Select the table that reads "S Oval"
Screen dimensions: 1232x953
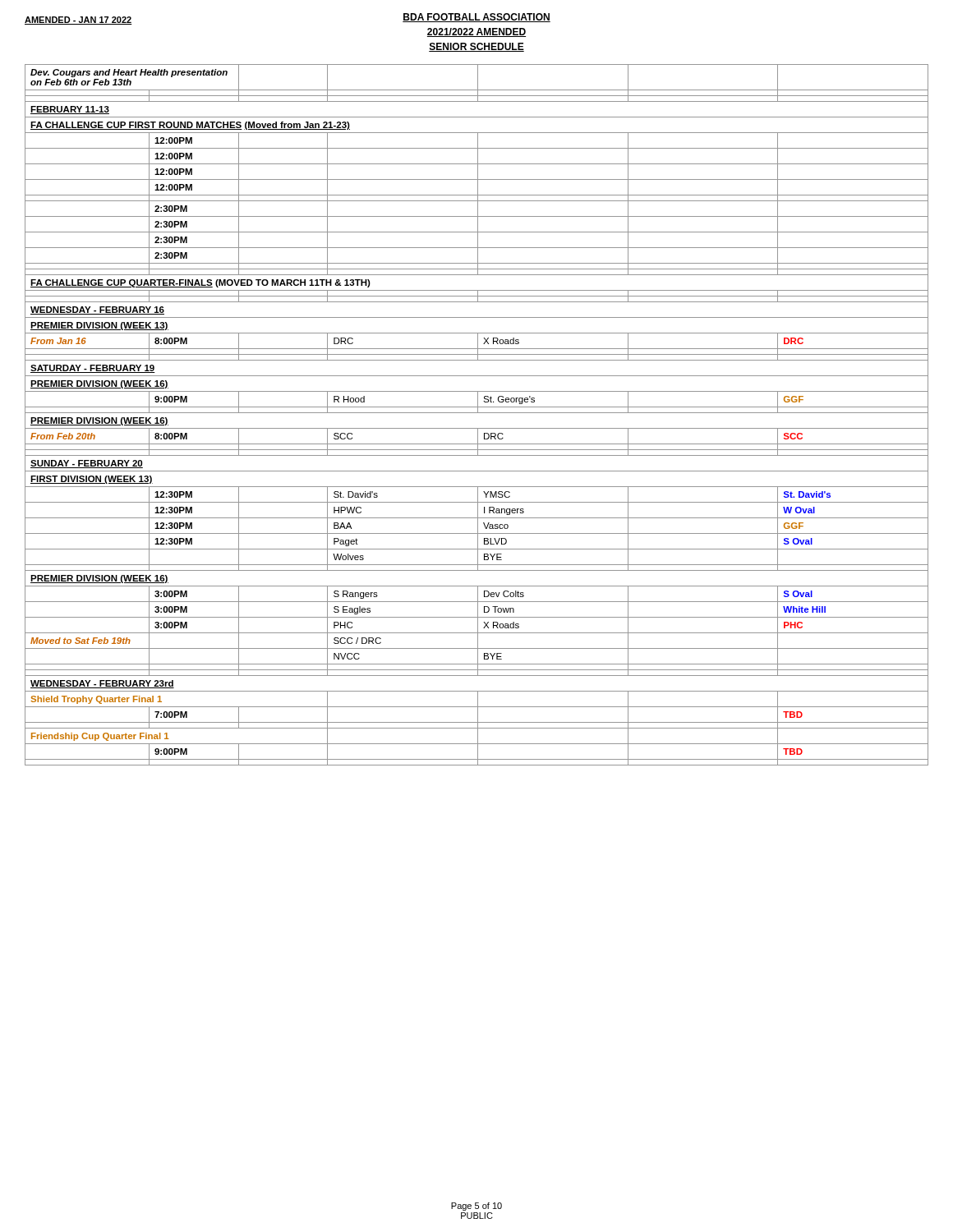point(476,415)
